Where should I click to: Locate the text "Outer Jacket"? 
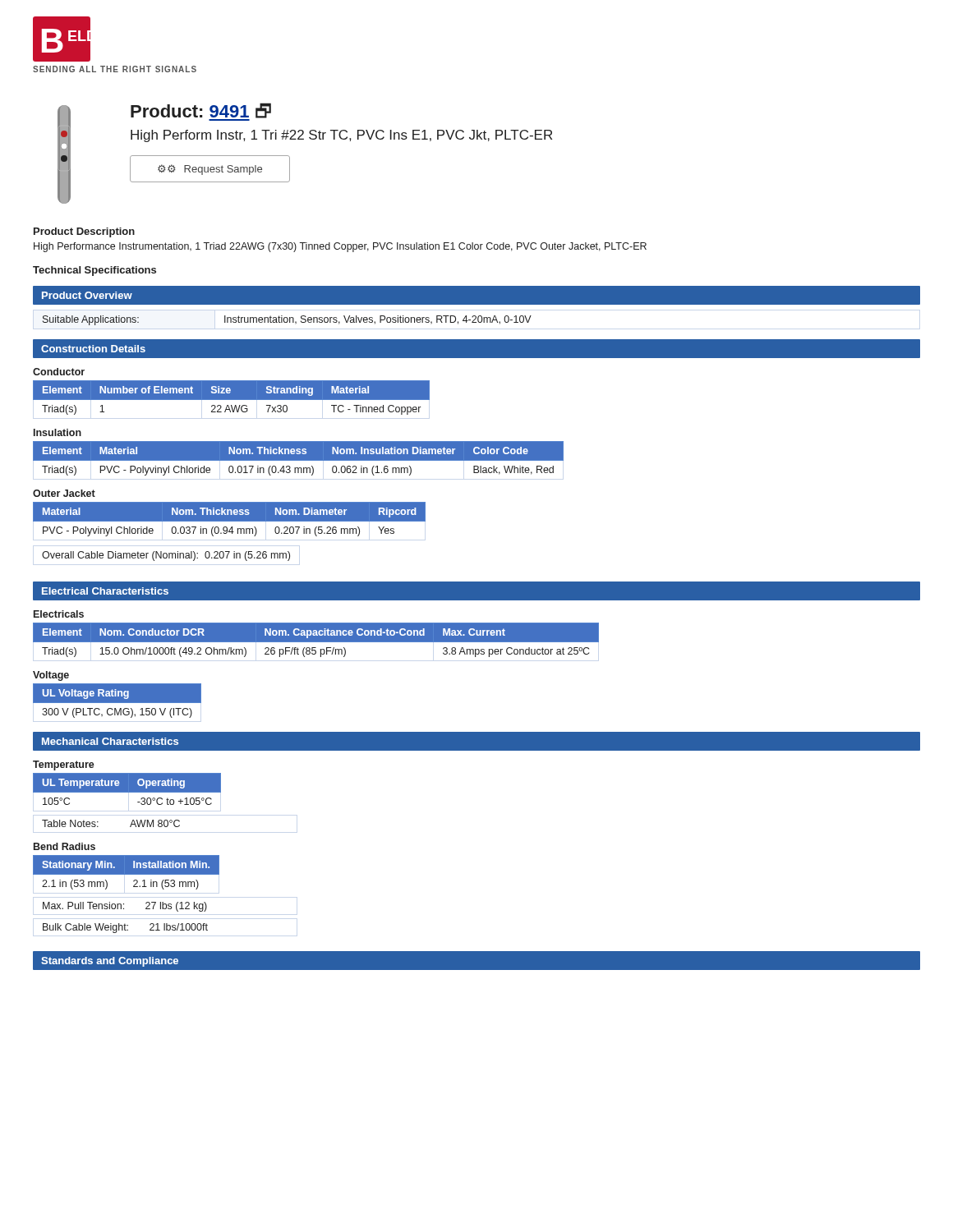pyautogui.click(x=64, y=494)
